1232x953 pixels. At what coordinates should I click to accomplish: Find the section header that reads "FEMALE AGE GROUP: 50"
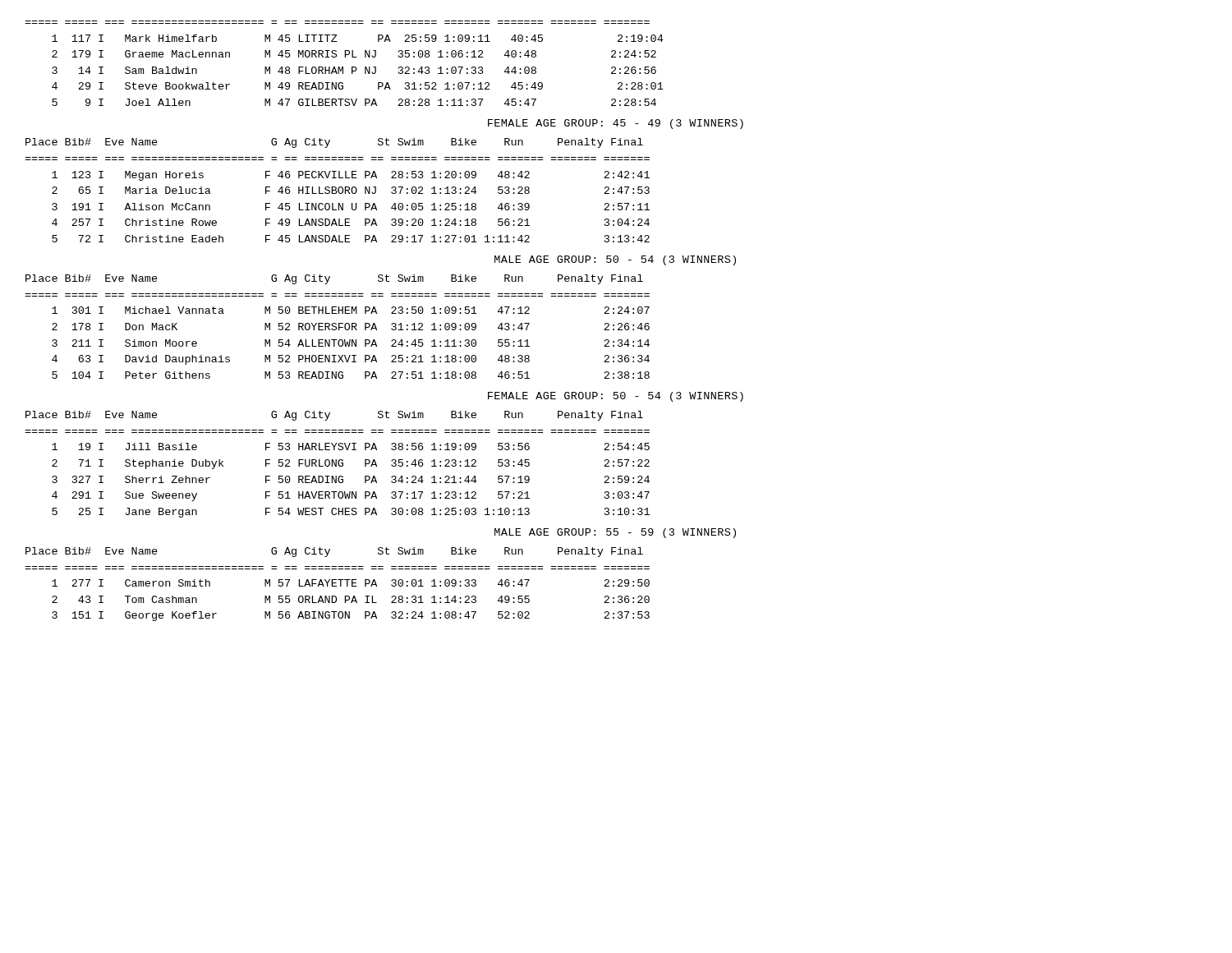tap(616, 397)
